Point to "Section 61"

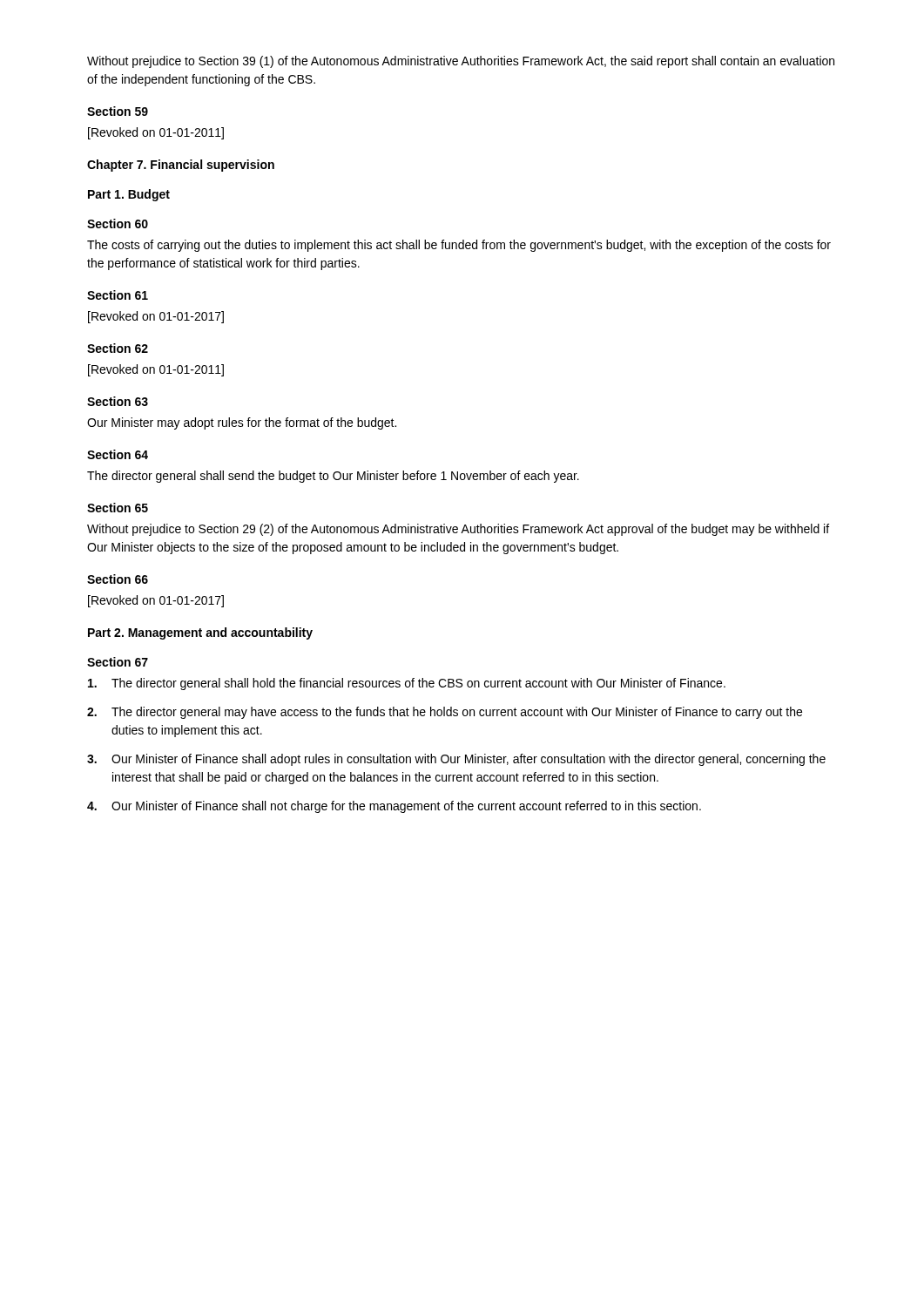point(118,295)
